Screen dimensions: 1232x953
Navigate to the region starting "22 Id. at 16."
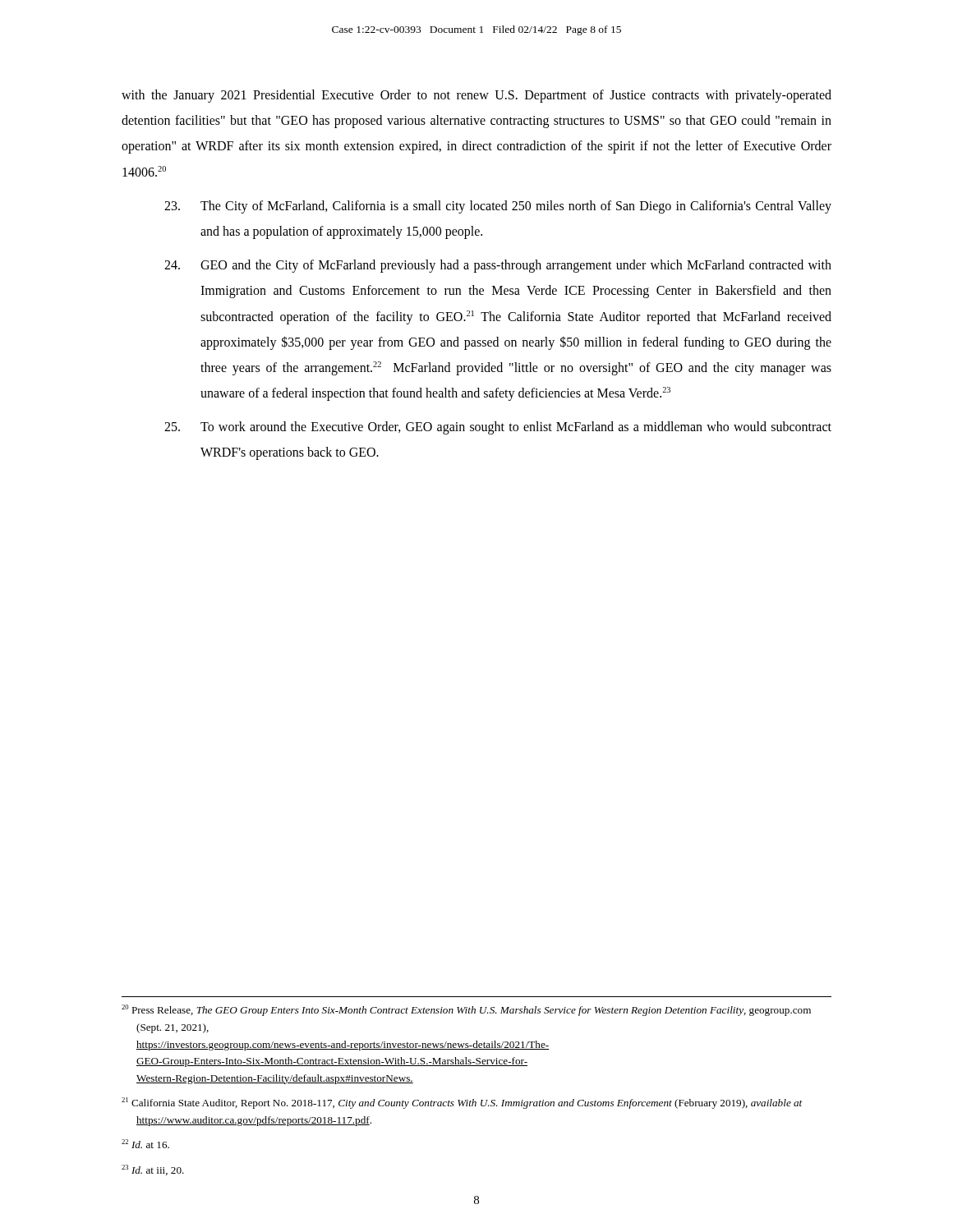[x=146, y=1145]
